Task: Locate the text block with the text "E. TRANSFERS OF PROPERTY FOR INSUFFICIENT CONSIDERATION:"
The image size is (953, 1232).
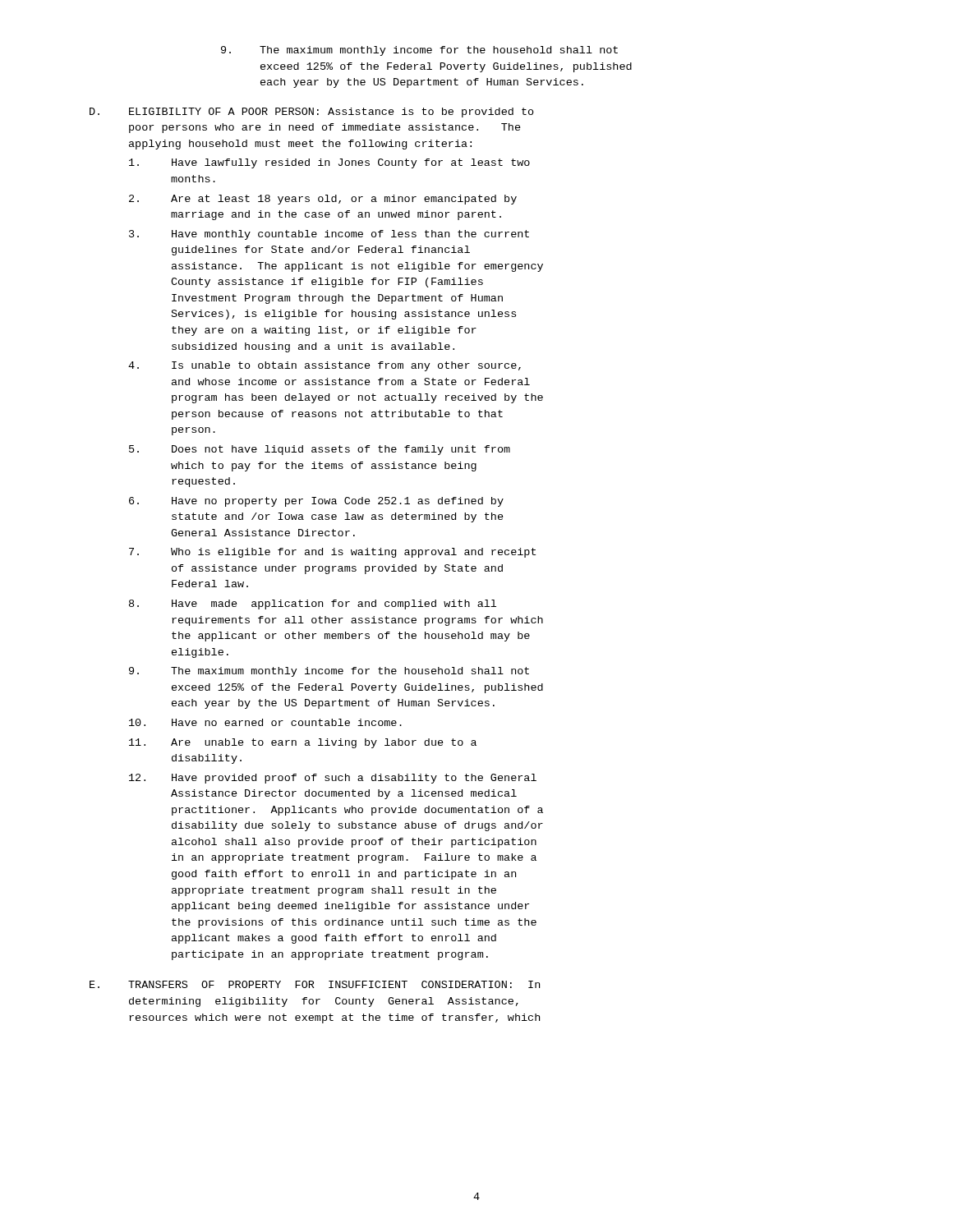Action: (x=488, y=1002)
